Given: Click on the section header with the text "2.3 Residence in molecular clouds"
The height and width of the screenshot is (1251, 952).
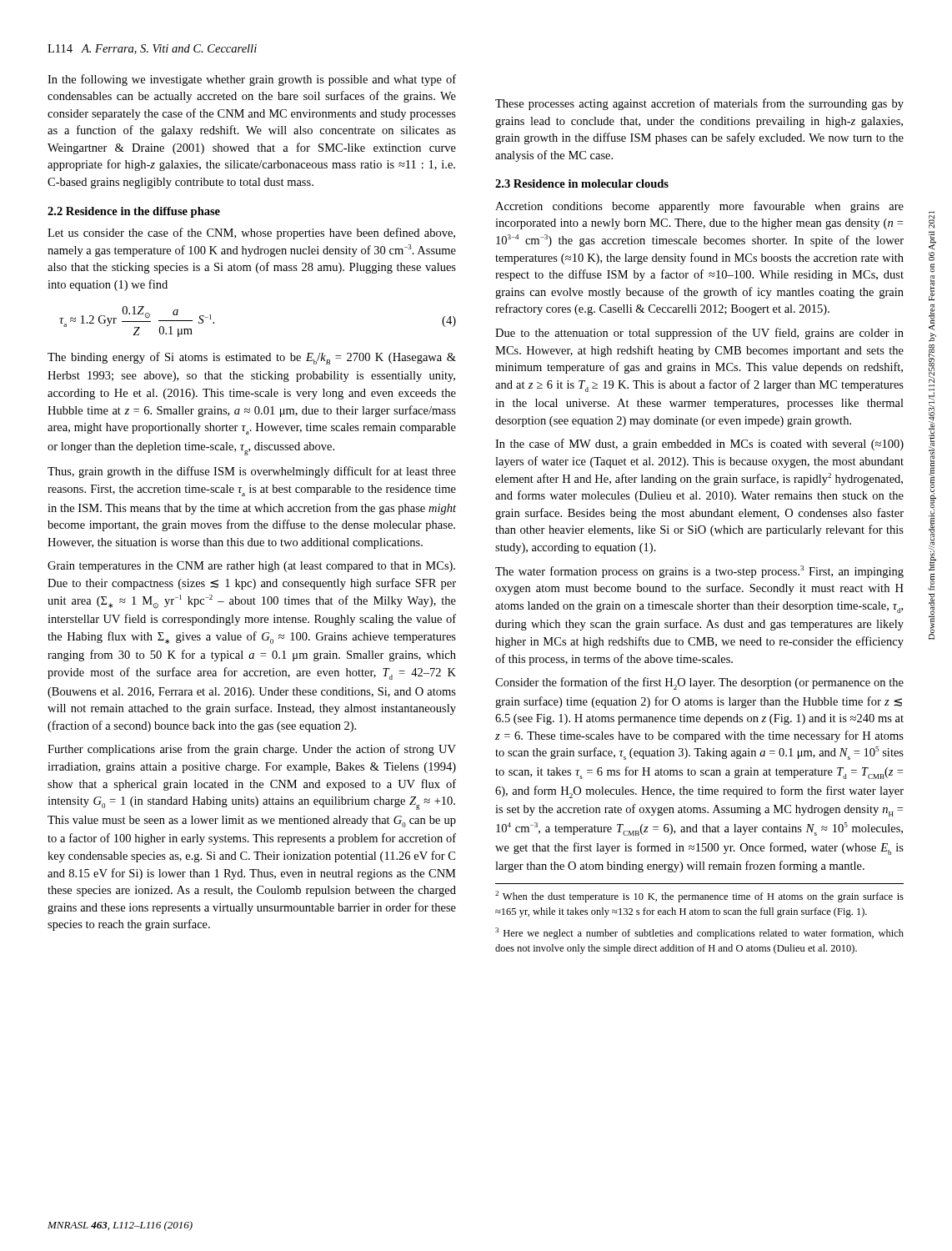Looking at the screenshot, I should click(x=582, y=184).
